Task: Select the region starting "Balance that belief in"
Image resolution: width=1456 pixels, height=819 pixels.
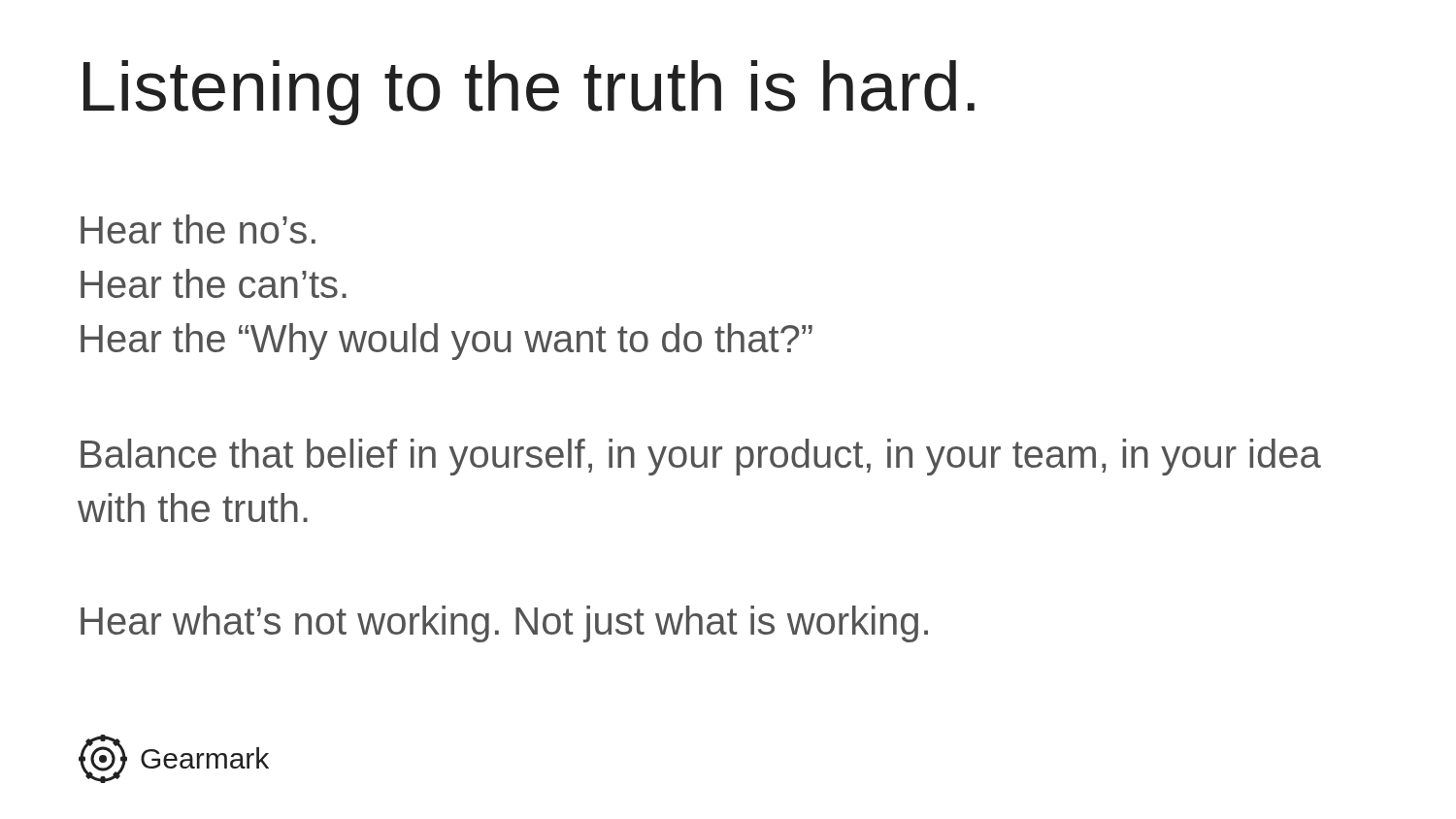Action: (699, 481)
